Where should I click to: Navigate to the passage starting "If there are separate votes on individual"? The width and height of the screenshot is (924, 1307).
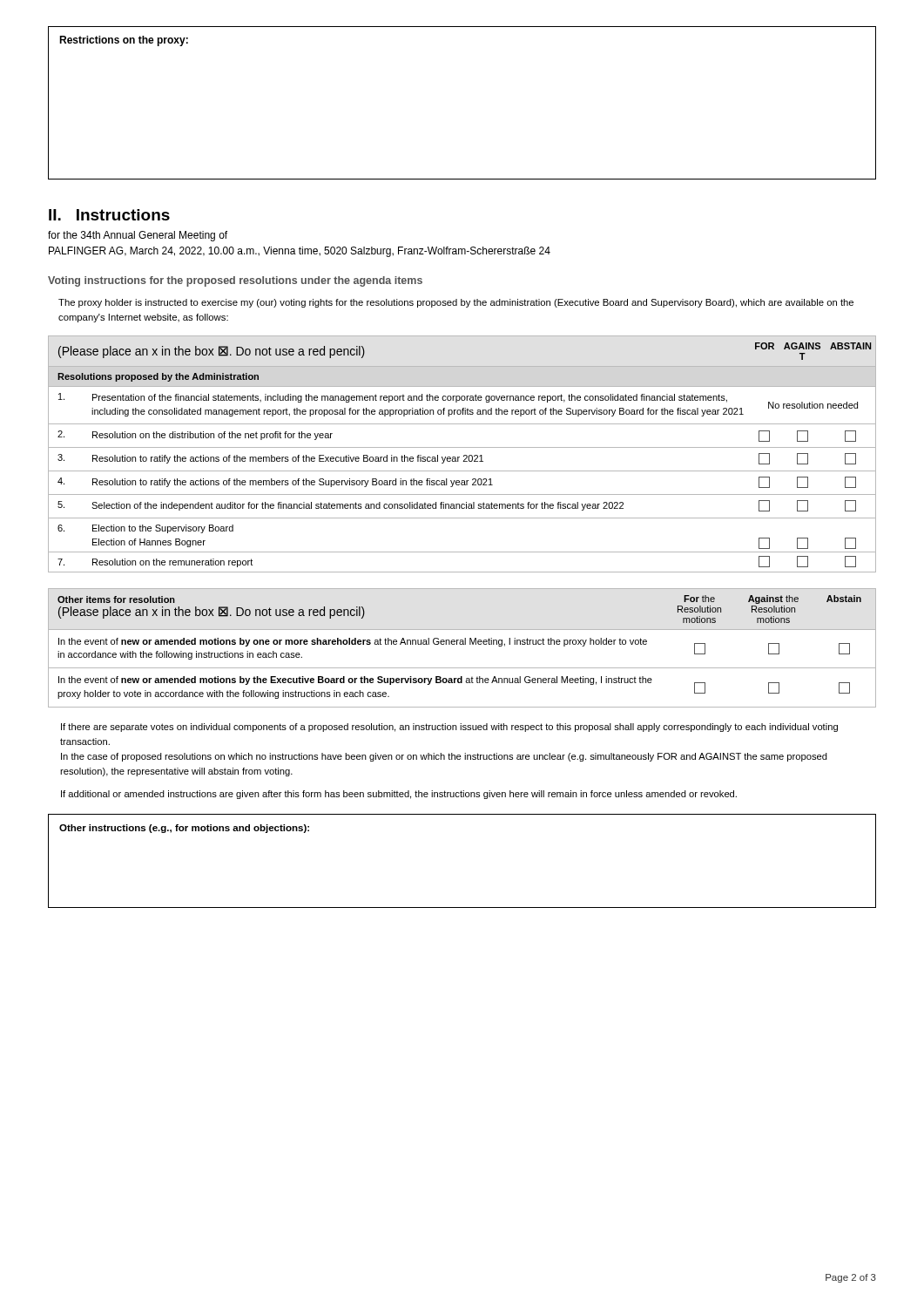(x=449, y=749)
